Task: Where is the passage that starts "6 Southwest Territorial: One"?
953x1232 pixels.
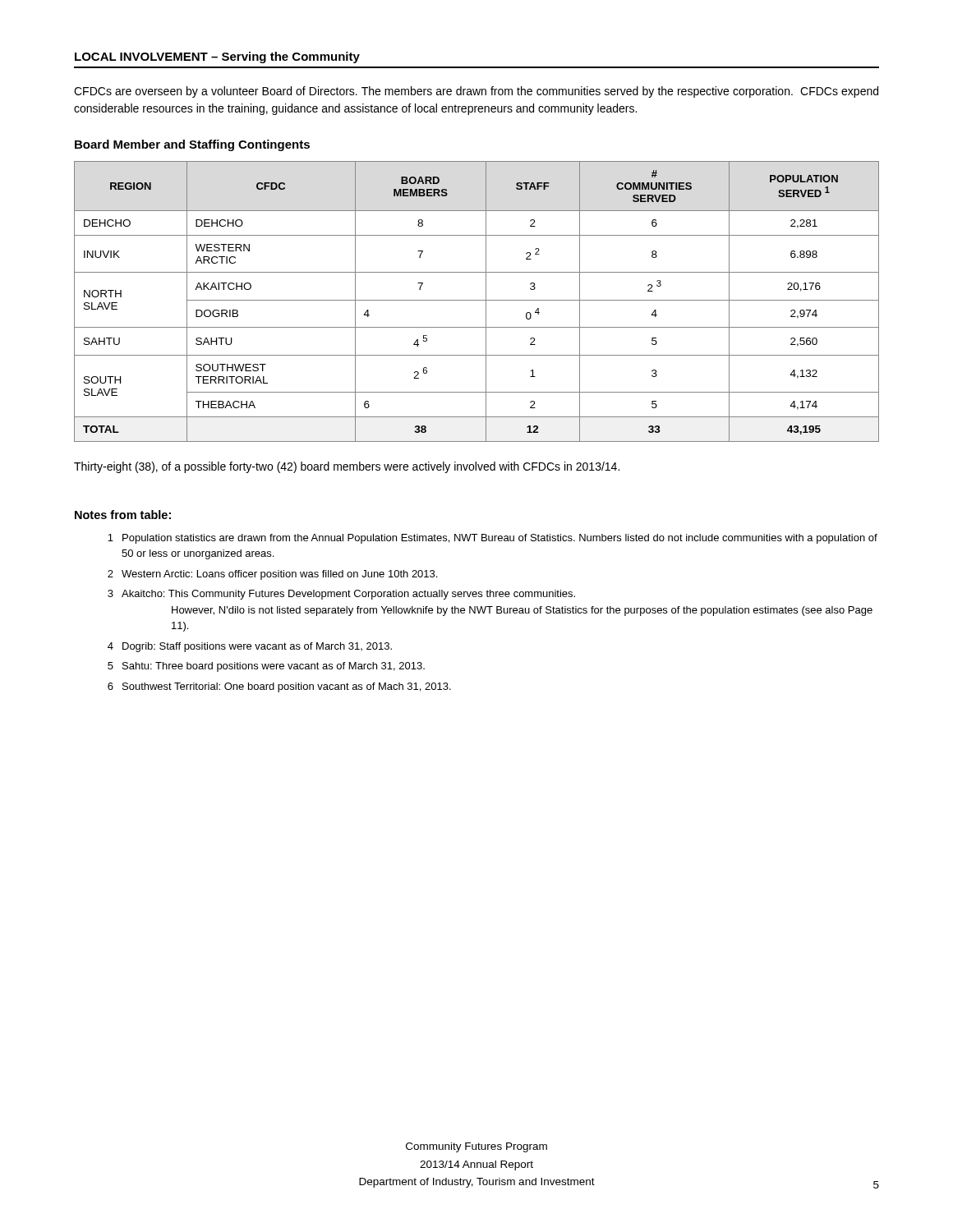Action: [x=279, y=687]
